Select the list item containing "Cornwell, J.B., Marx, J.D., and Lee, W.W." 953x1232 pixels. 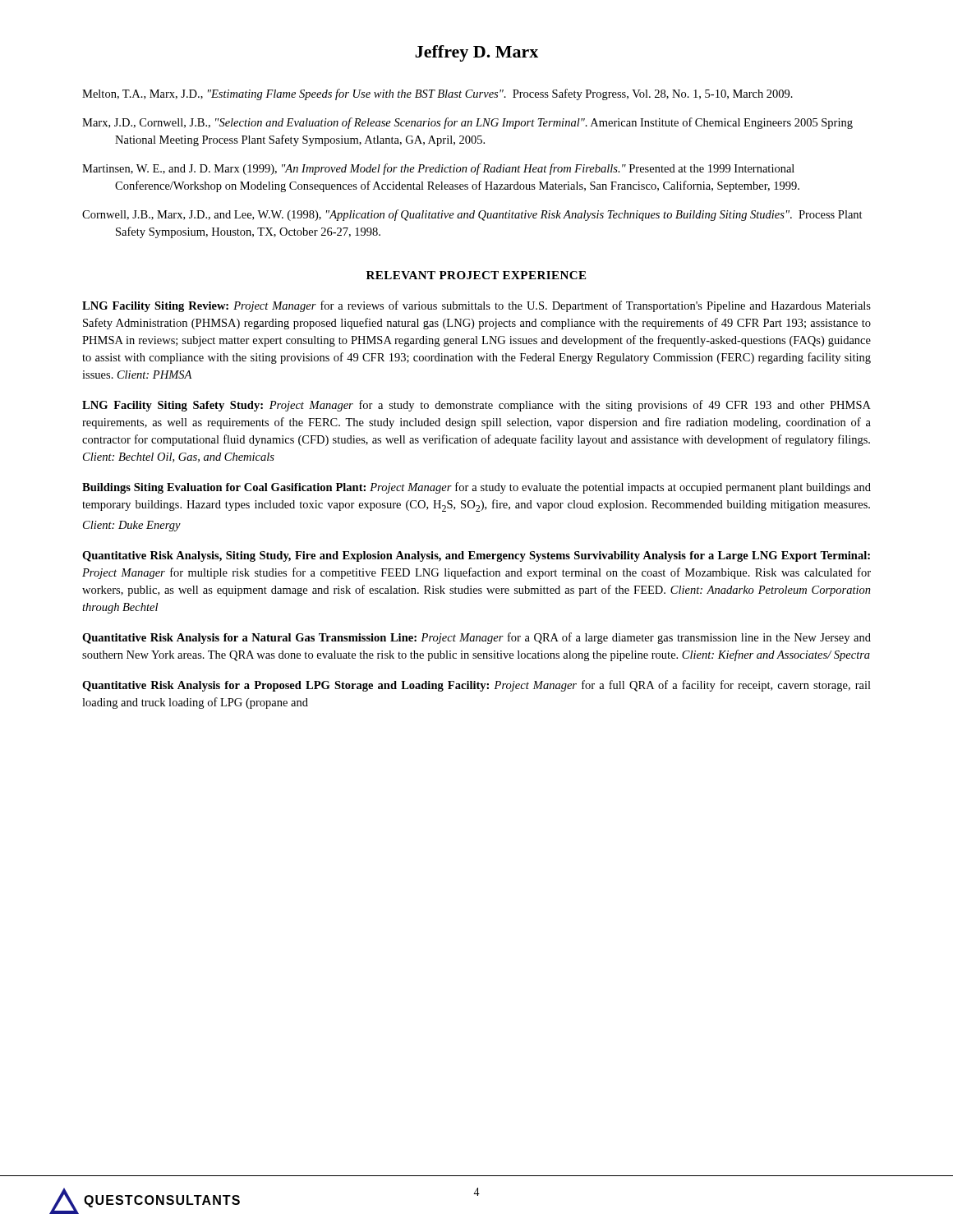pyautogui.click(x=472, y=223)
